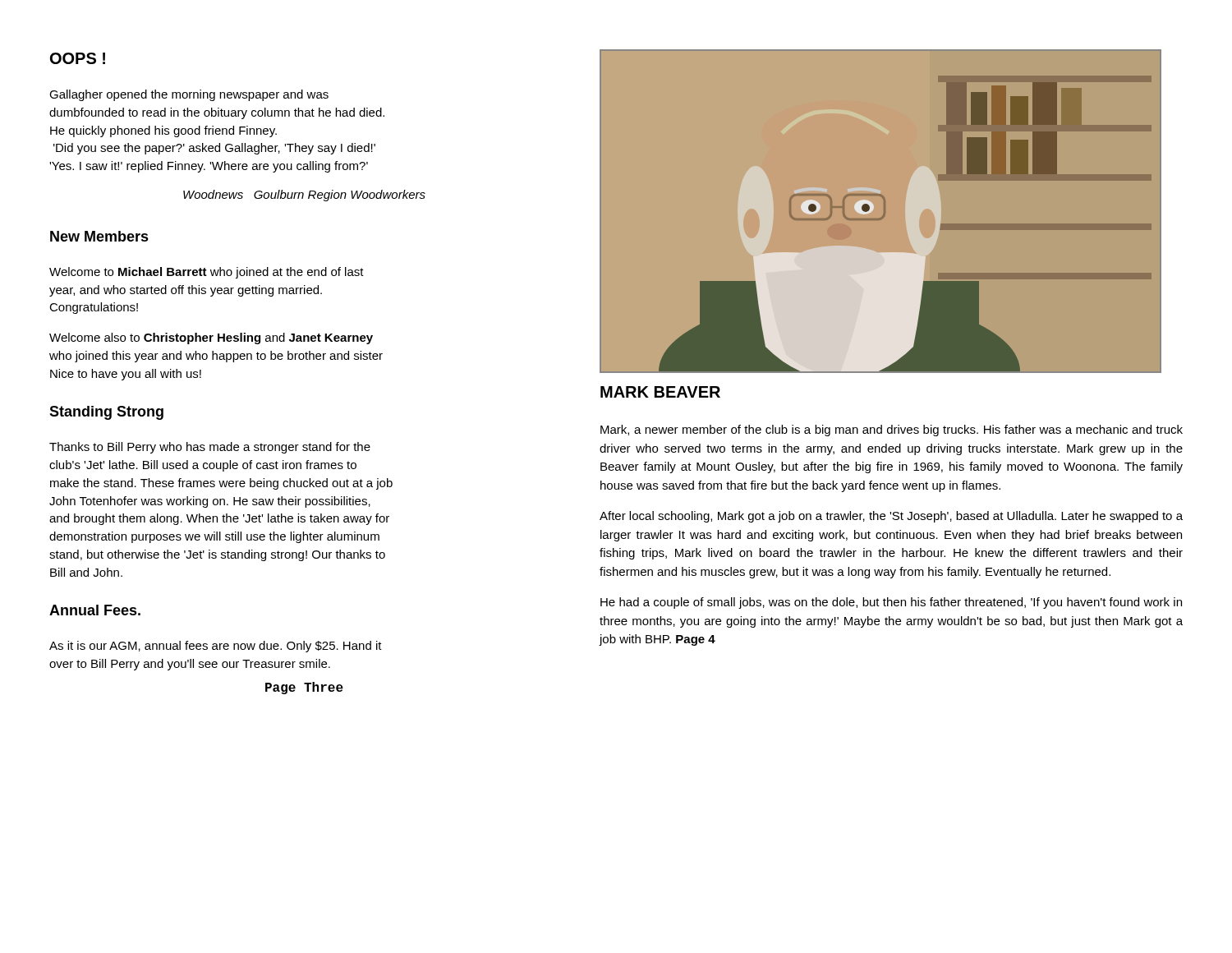
Task: Where does it say "Standing Strong"?
Action: (x=107, y=412)
